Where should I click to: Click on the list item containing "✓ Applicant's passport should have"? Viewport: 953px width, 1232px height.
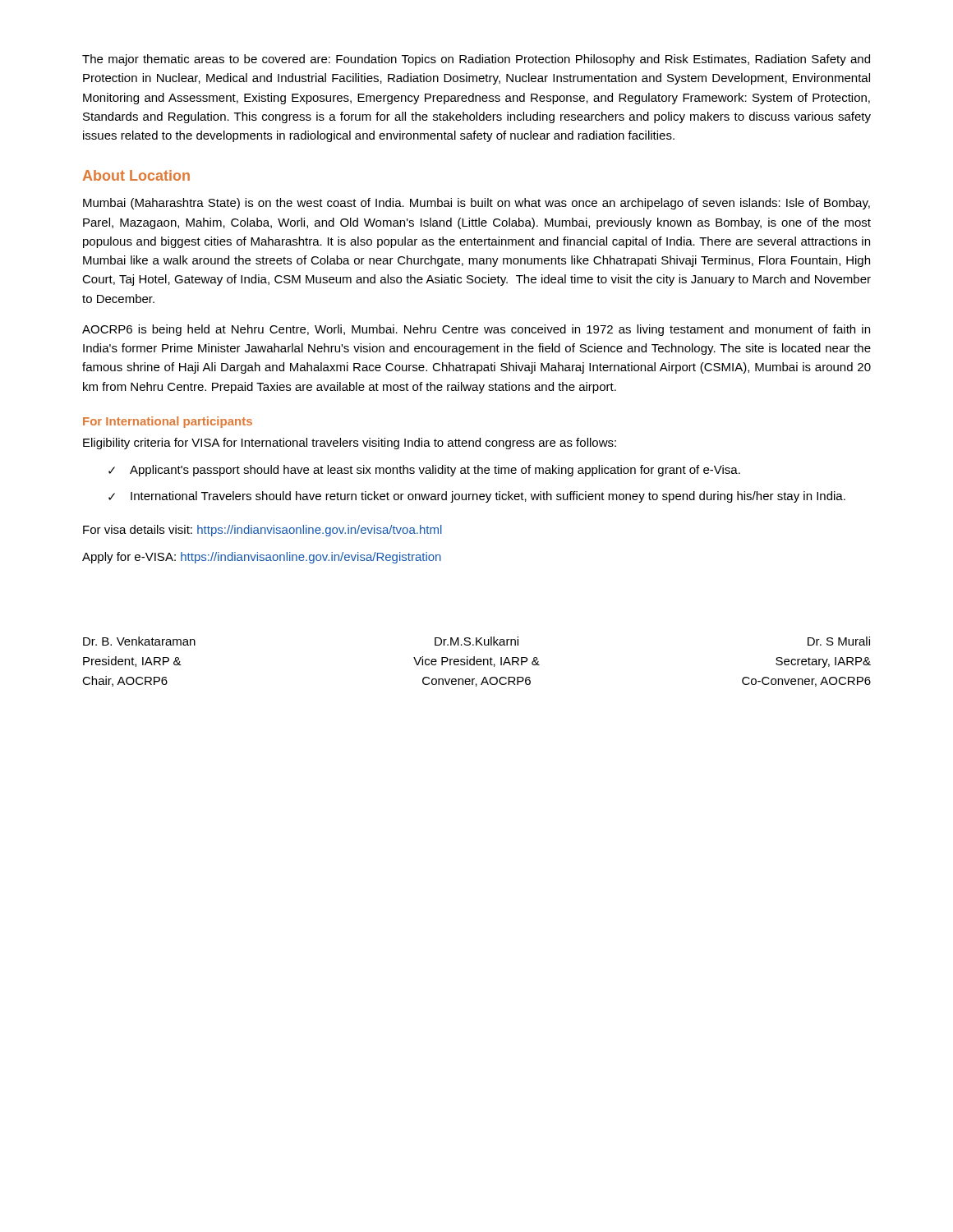point(489,470)
